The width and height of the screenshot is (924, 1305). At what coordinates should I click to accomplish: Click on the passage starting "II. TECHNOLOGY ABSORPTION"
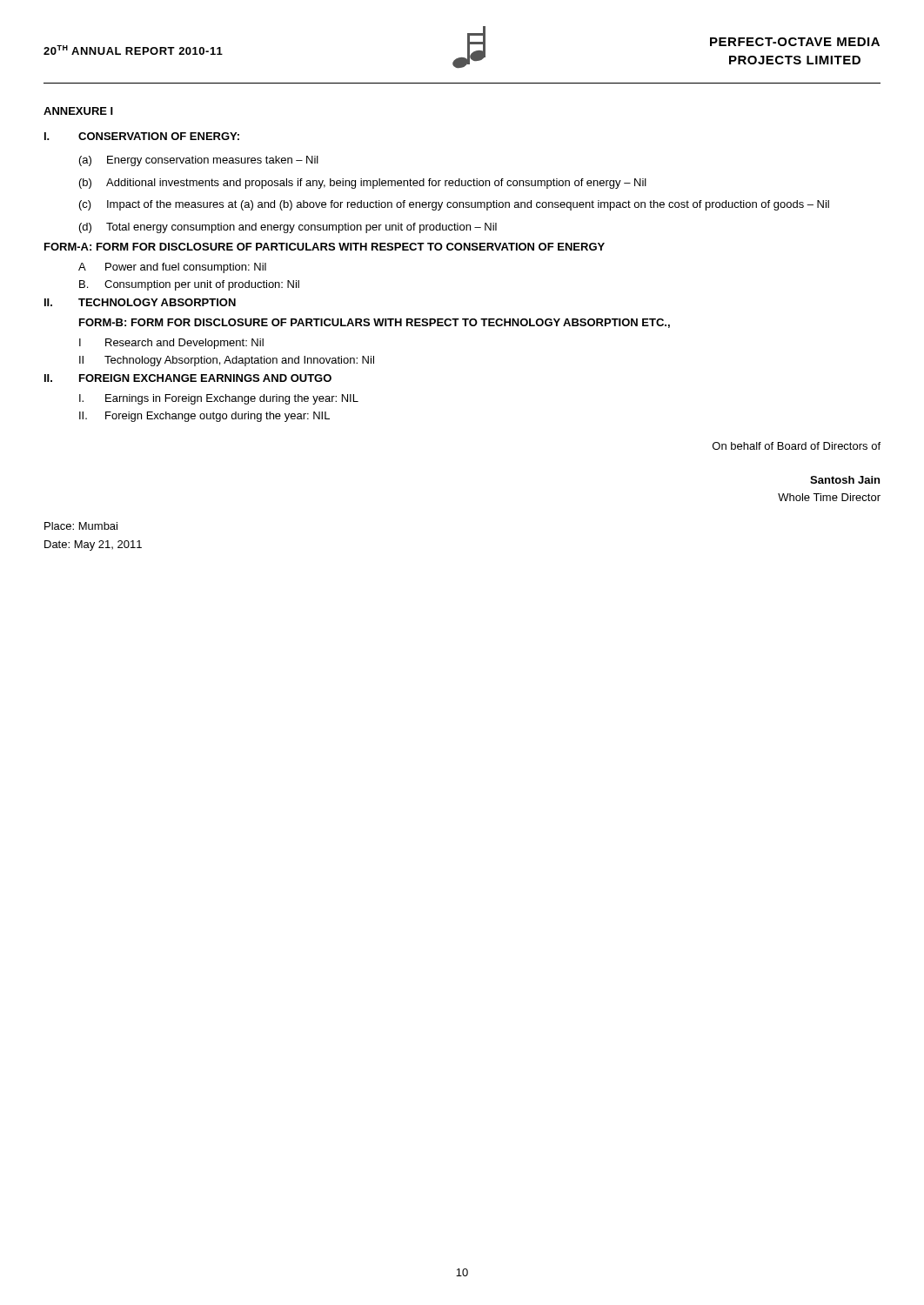coord(140,302)
